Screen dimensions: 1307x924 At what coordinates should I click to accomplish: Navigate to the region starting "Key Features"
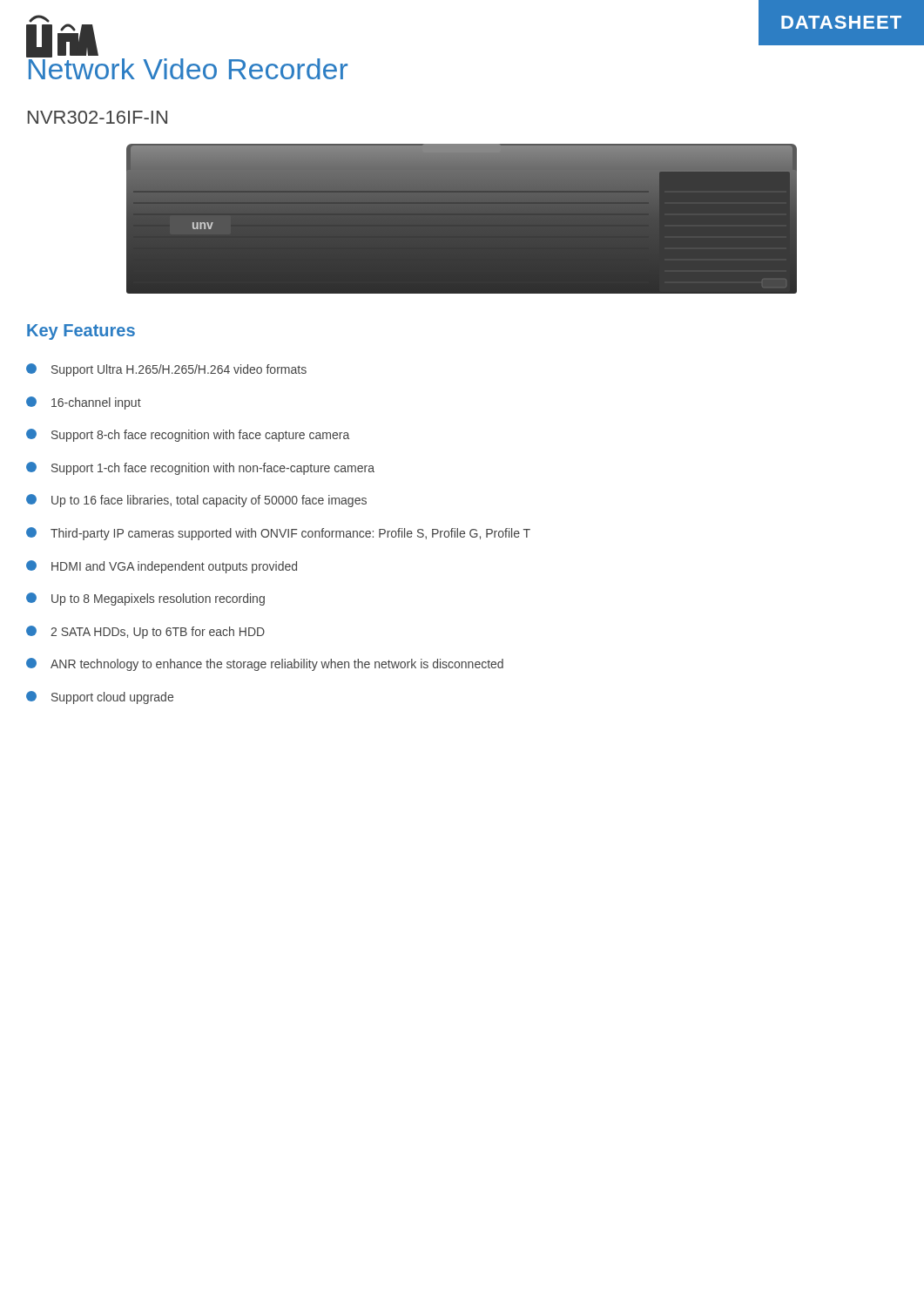(x=81, y=330)
